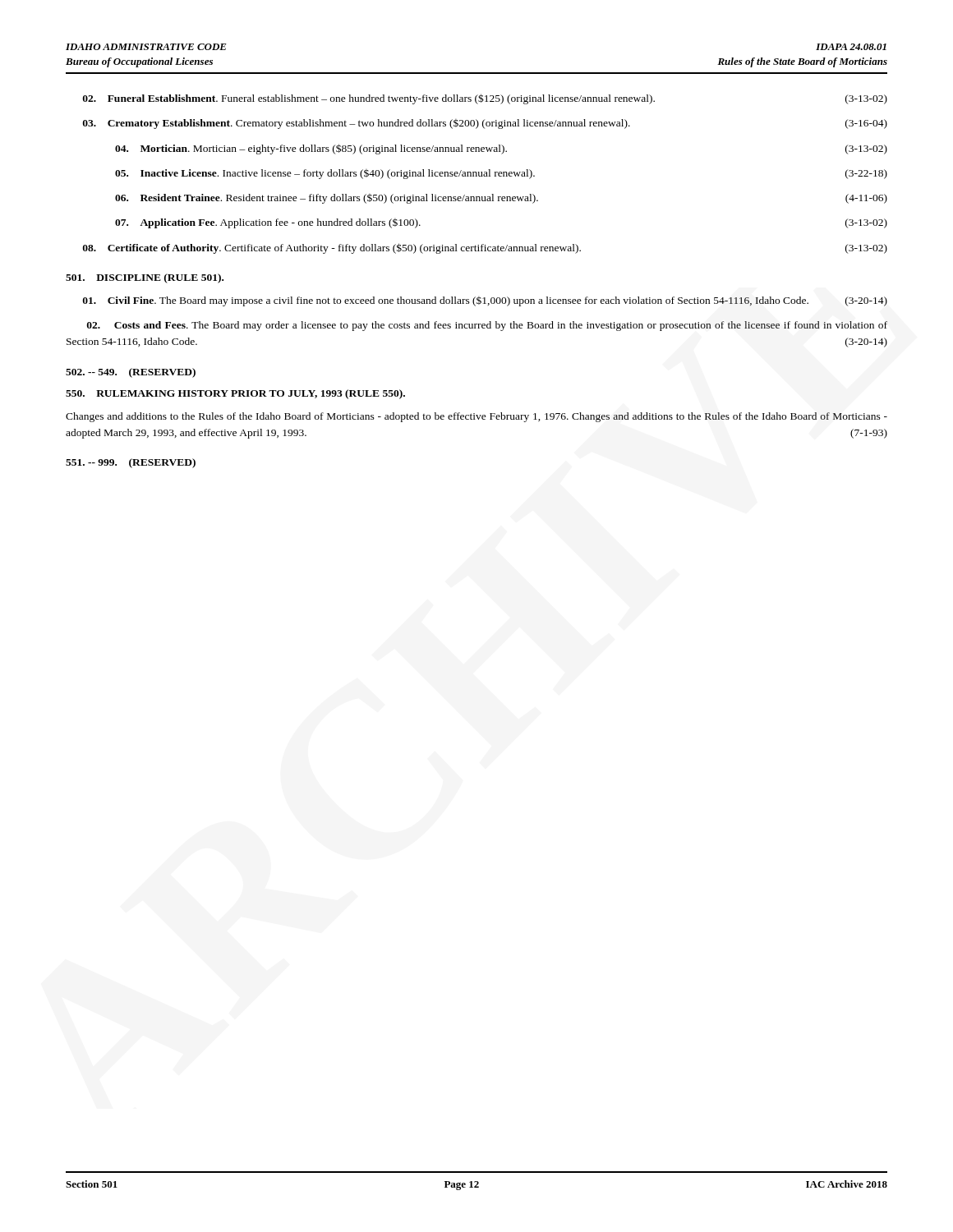Find the list item that says "04. Mortician. Mortician – eighty-five dollars"

click(x=501, y=148)
